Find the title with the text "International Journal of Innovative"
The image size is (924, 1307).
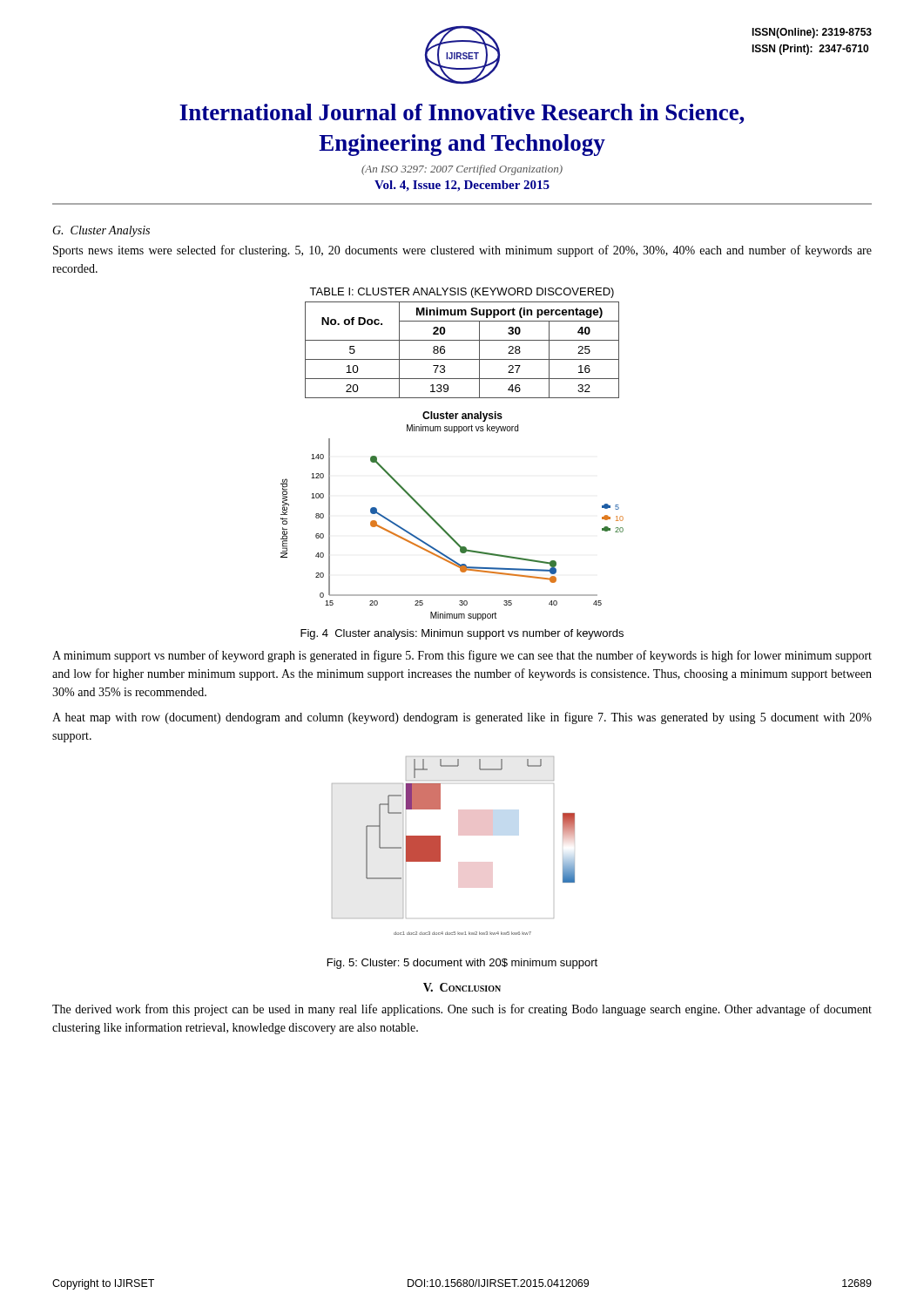[462, 128]
